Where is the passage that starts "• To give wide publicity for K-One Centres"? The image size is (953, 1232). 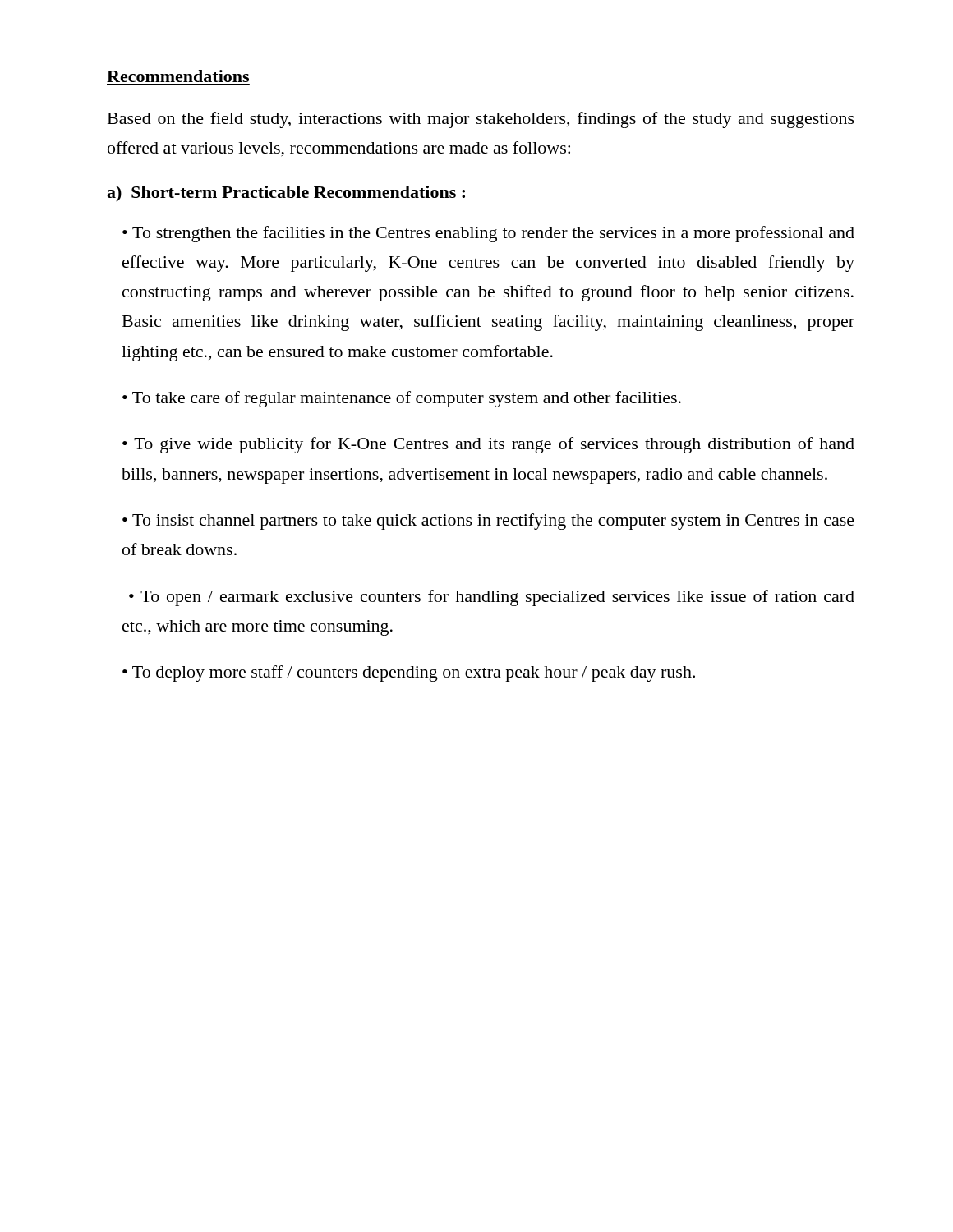click(488, 458)
